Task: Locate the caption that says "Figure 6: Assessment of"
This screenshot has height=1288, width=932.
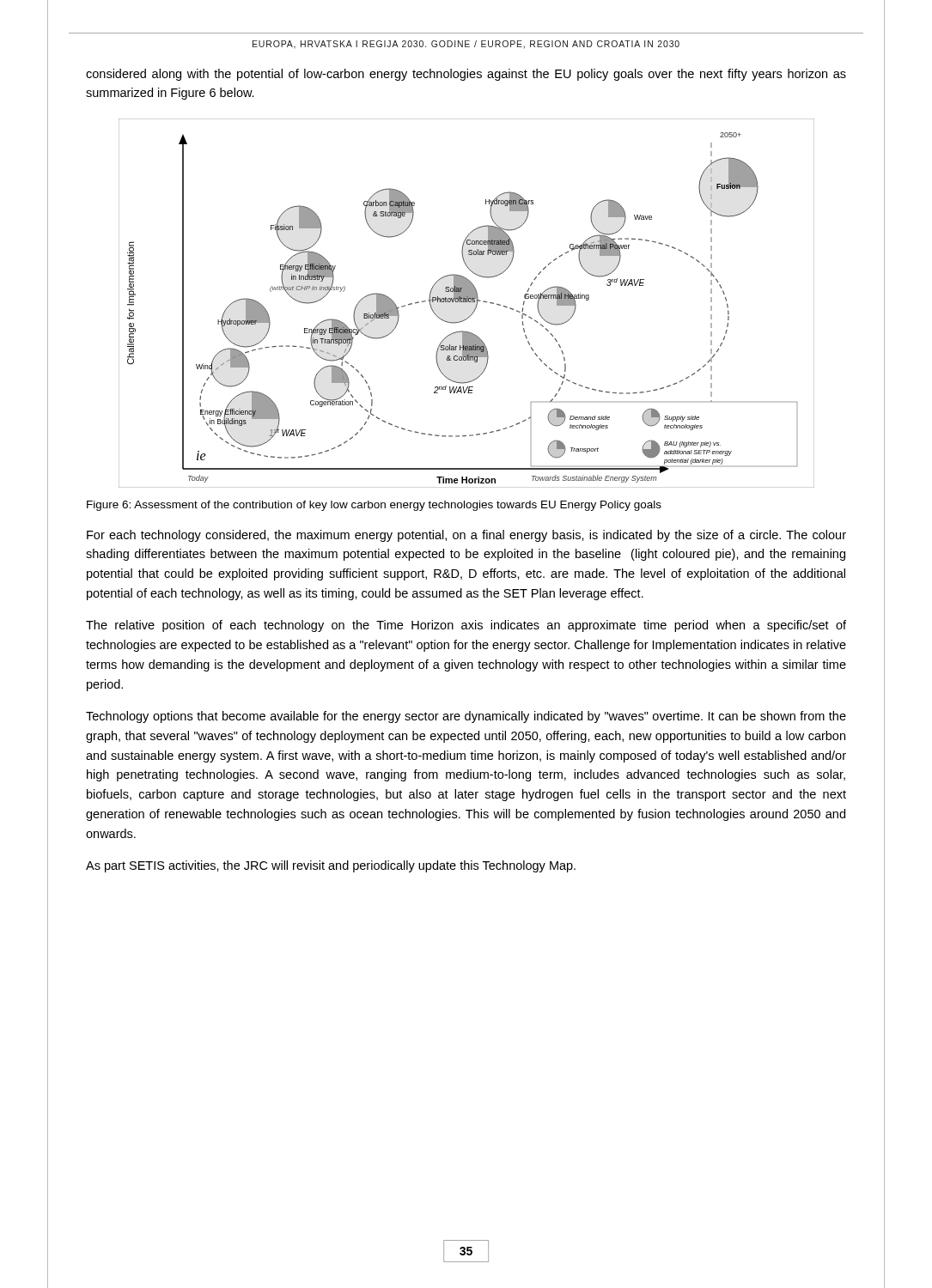Action: (x=374, y=504)
